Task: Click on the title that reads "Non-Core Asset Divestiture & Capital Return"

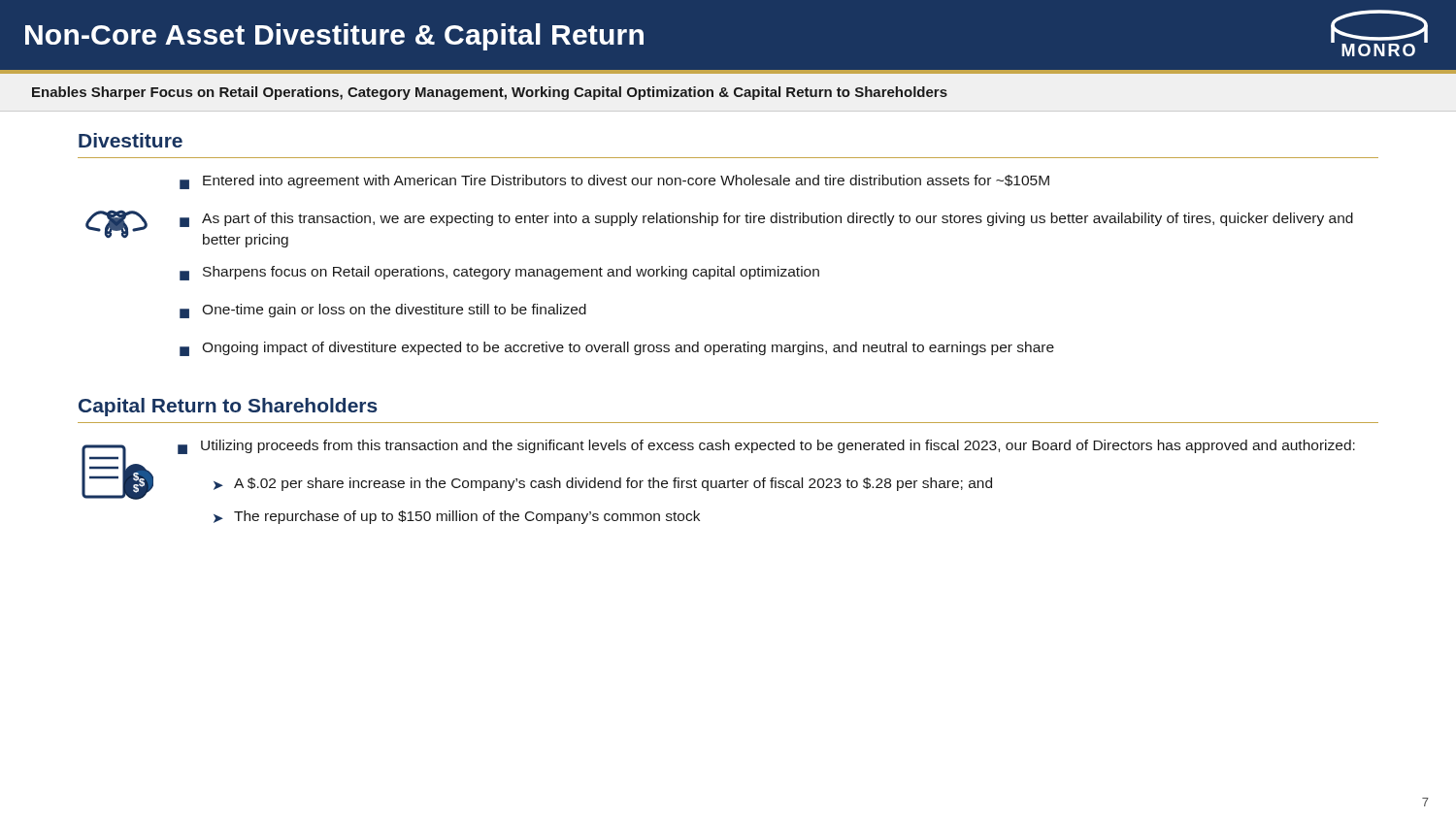Action: pos(336,33)
